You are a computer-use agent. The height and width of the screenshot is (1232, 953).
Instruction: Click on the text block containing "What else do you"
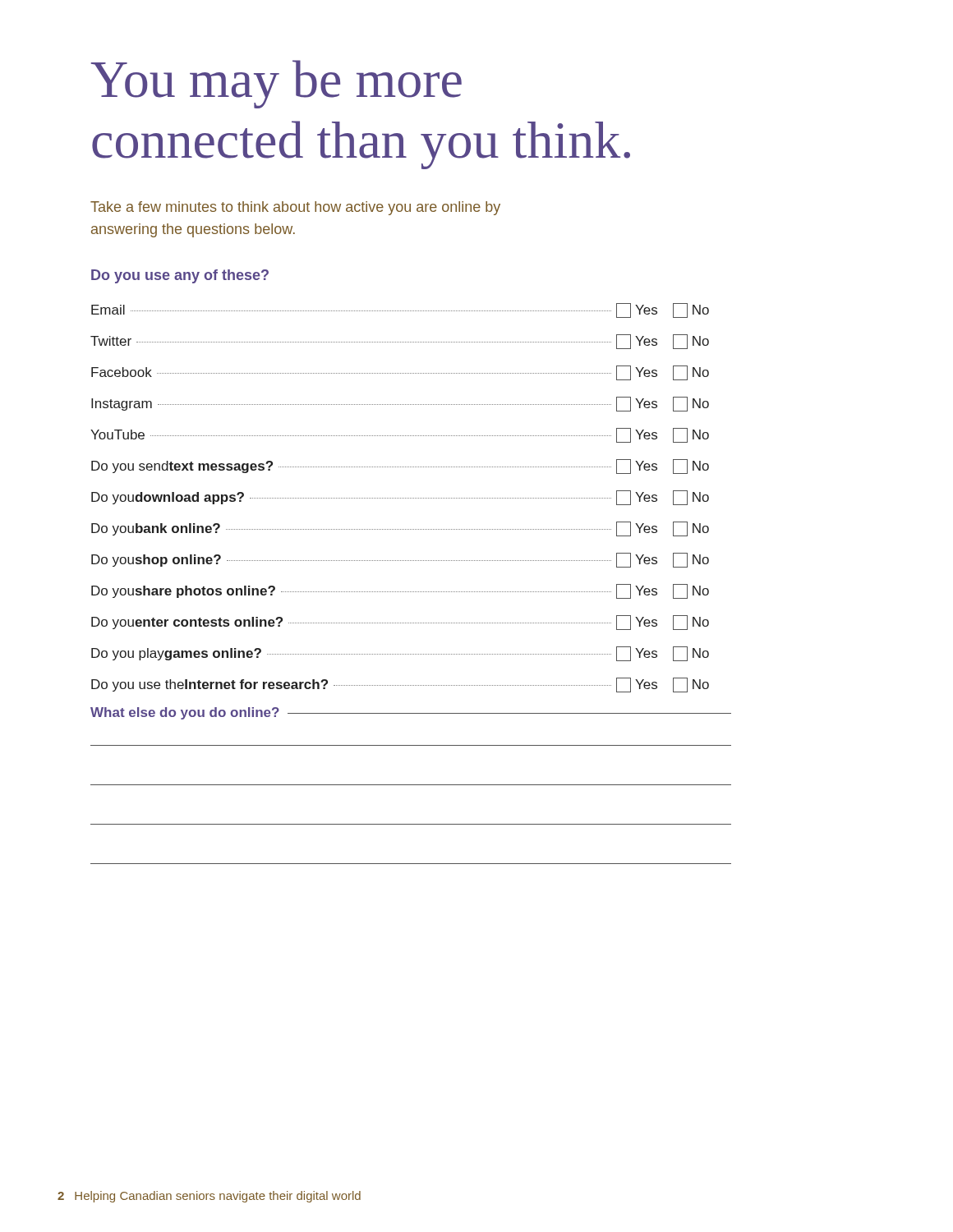click(x=411, y=713)
